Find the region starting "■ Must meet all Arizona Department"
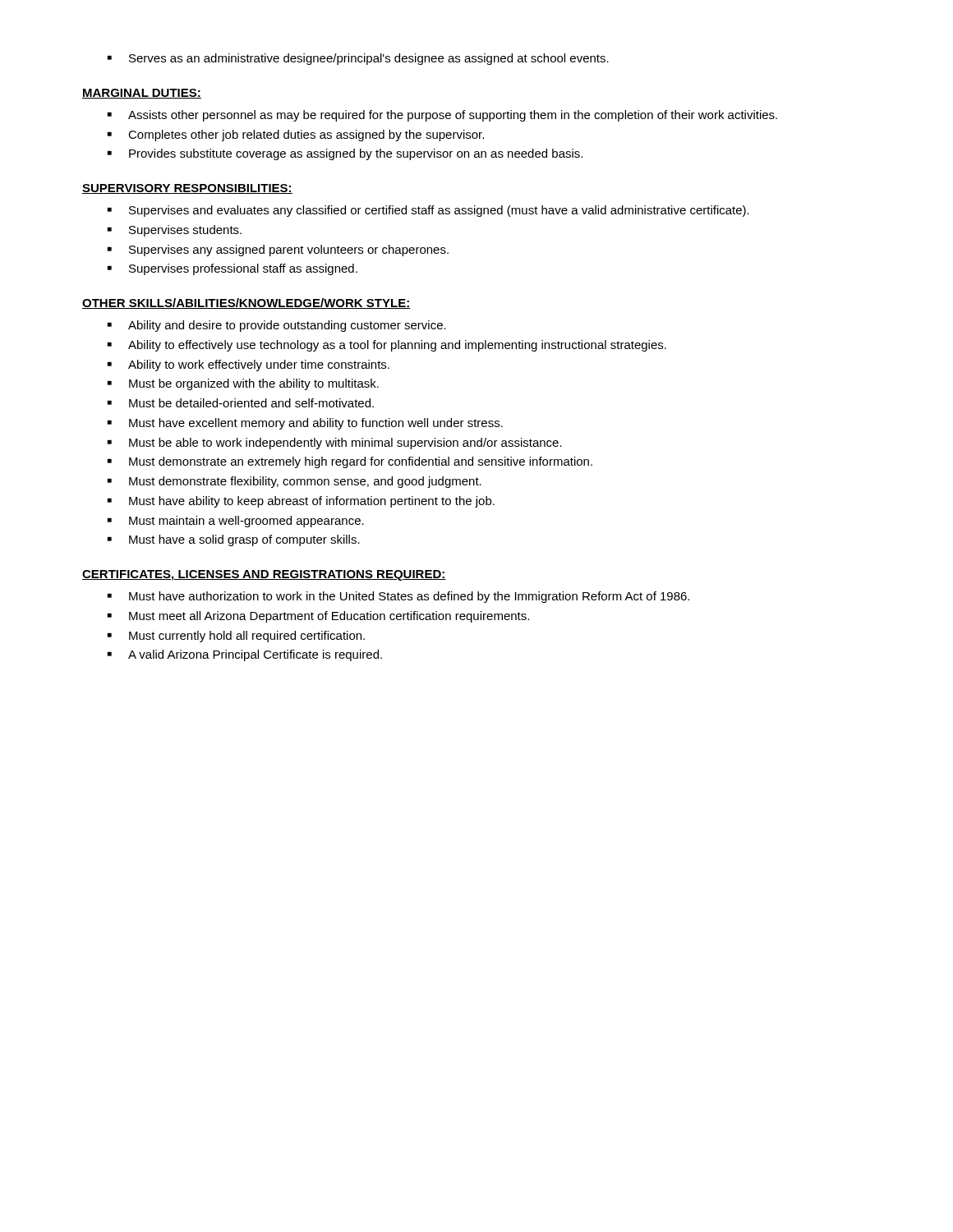Image resolution: width=953 pixels, height=1232 pixels. pyautogui.click(x=489, y=616)
